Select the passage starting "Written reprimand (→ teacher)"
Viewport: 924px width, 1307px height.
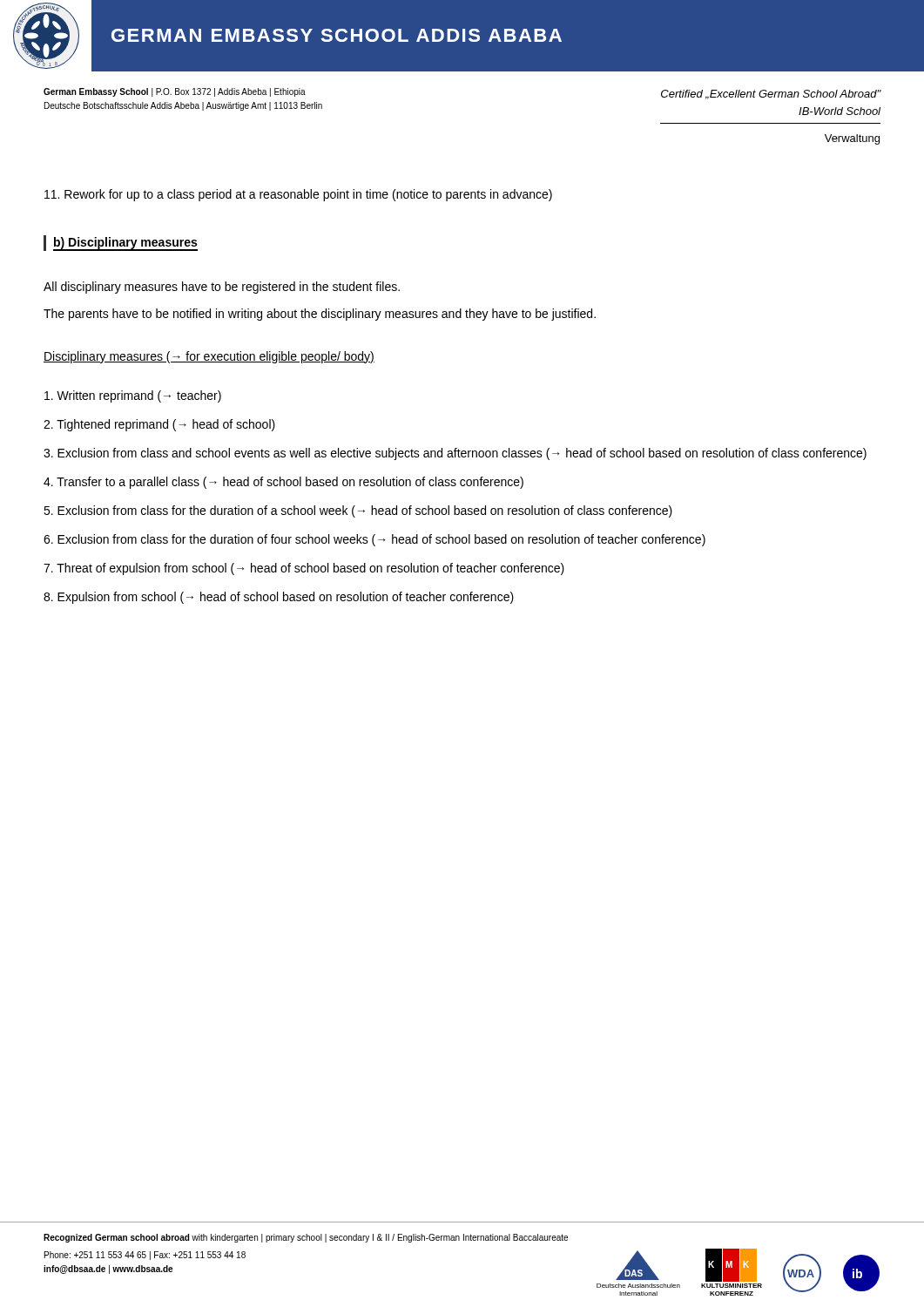point(133,395)
